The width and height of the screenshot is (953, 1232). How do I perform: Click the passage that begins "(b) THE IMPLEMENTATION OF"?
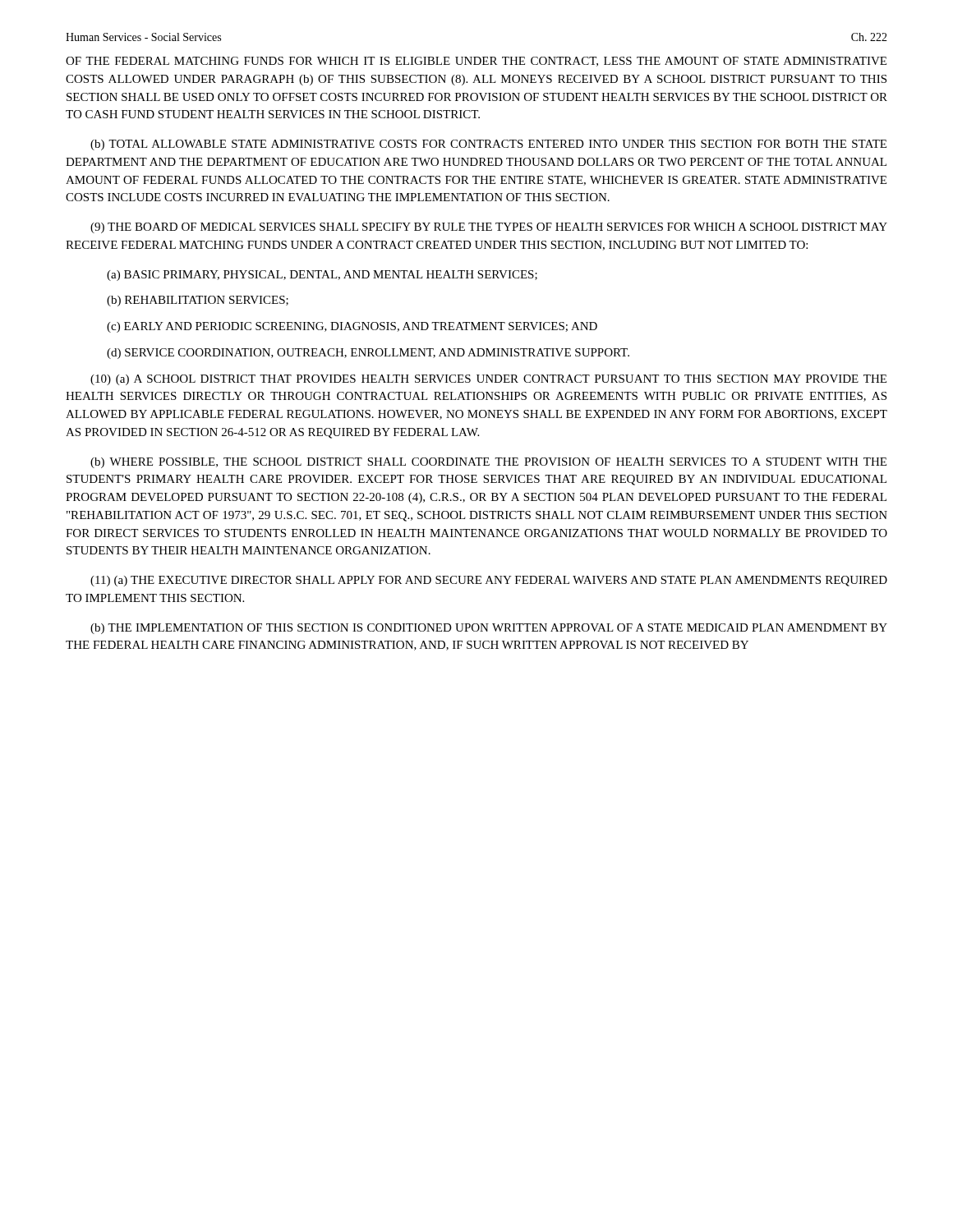click(476, 636)
